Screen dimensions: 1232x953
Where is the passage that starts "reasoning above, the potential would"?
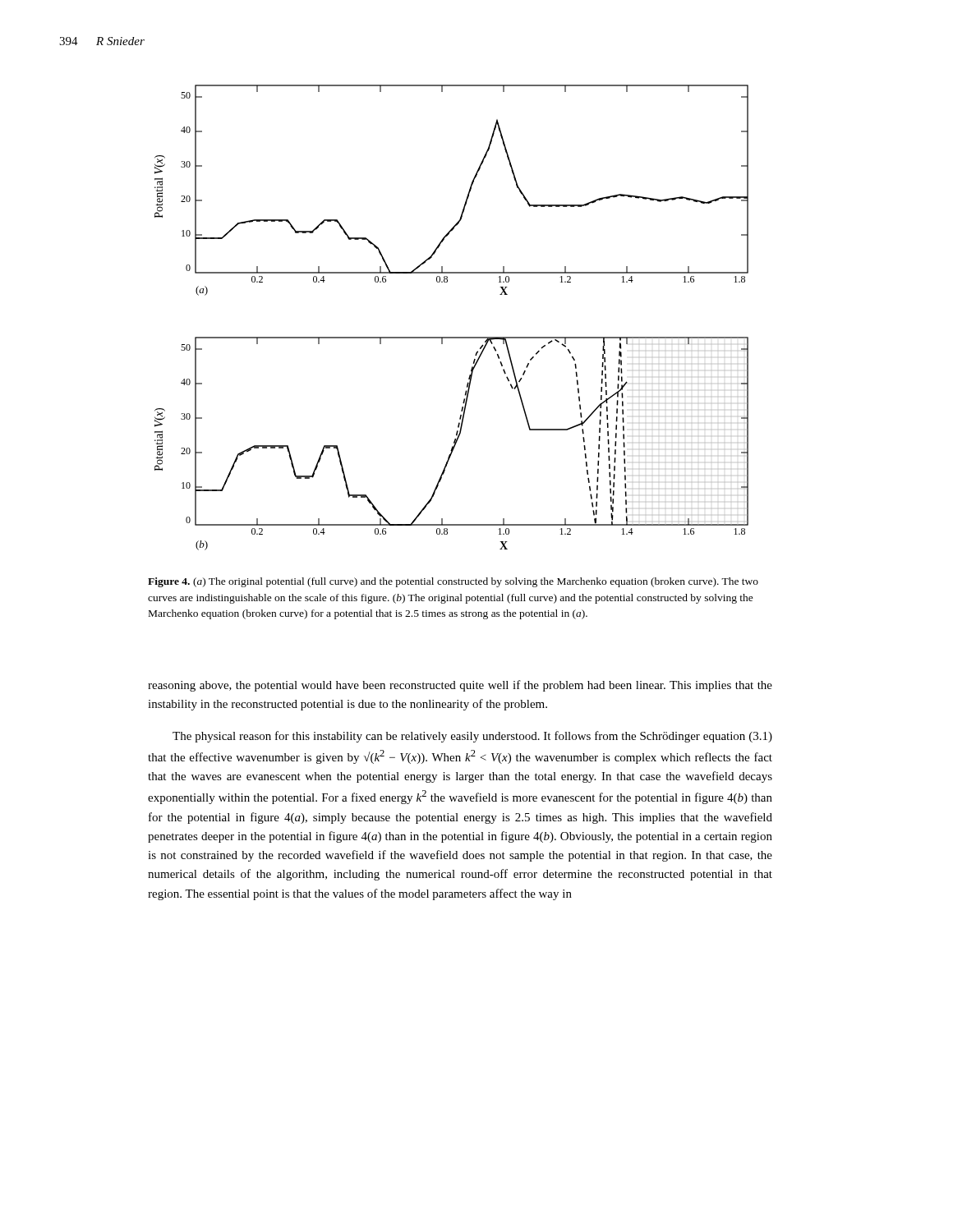click(460, 790)
